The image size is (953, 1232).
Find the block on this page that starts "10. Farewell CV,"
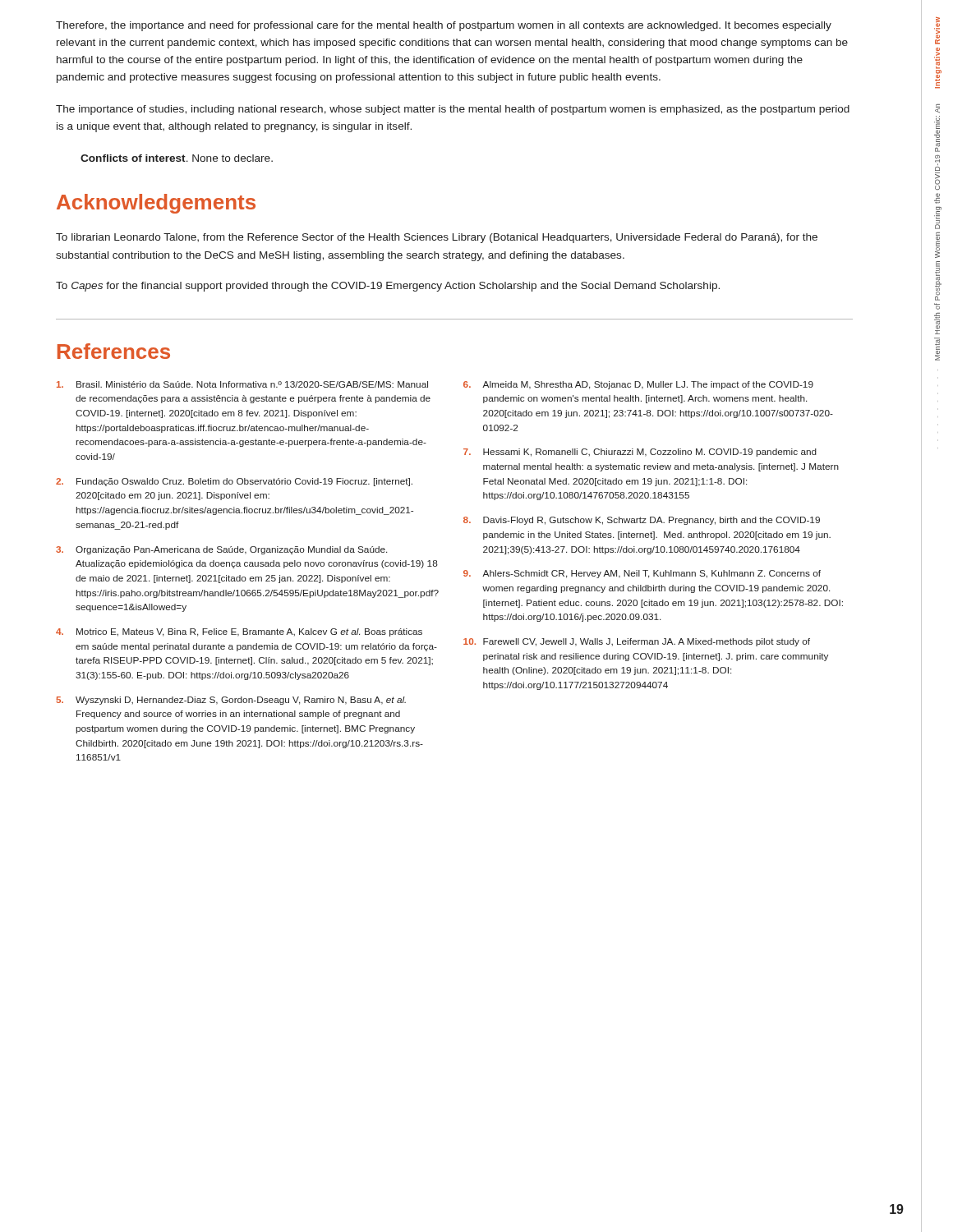654,664
